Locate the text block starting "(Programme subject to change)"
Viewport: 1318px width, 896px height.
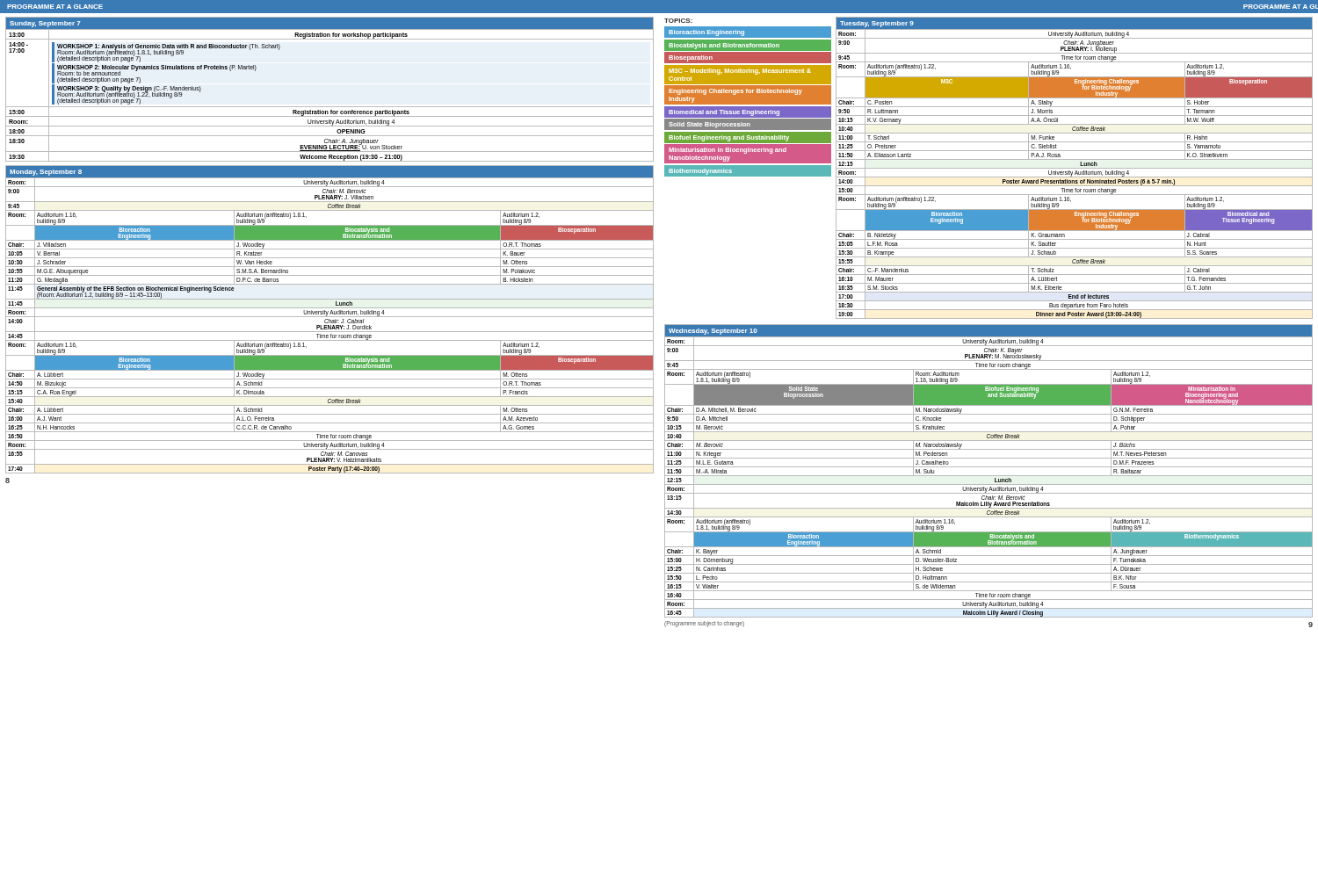[704, 623]
